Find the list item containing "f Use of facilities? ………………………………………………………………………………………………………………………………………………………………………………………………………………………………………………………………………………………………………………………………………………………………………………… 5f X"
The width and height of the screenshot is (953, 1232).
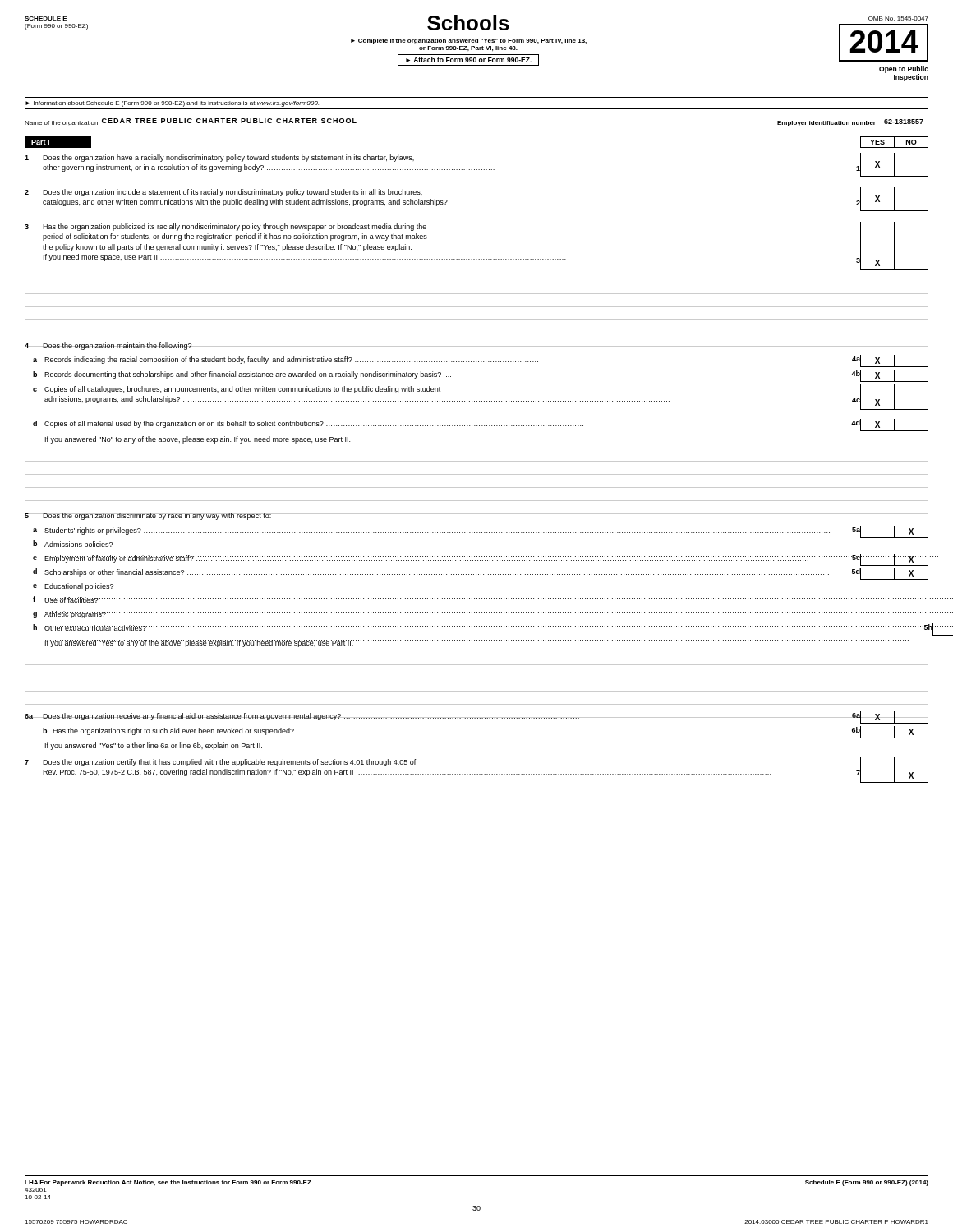click(481, 606)
